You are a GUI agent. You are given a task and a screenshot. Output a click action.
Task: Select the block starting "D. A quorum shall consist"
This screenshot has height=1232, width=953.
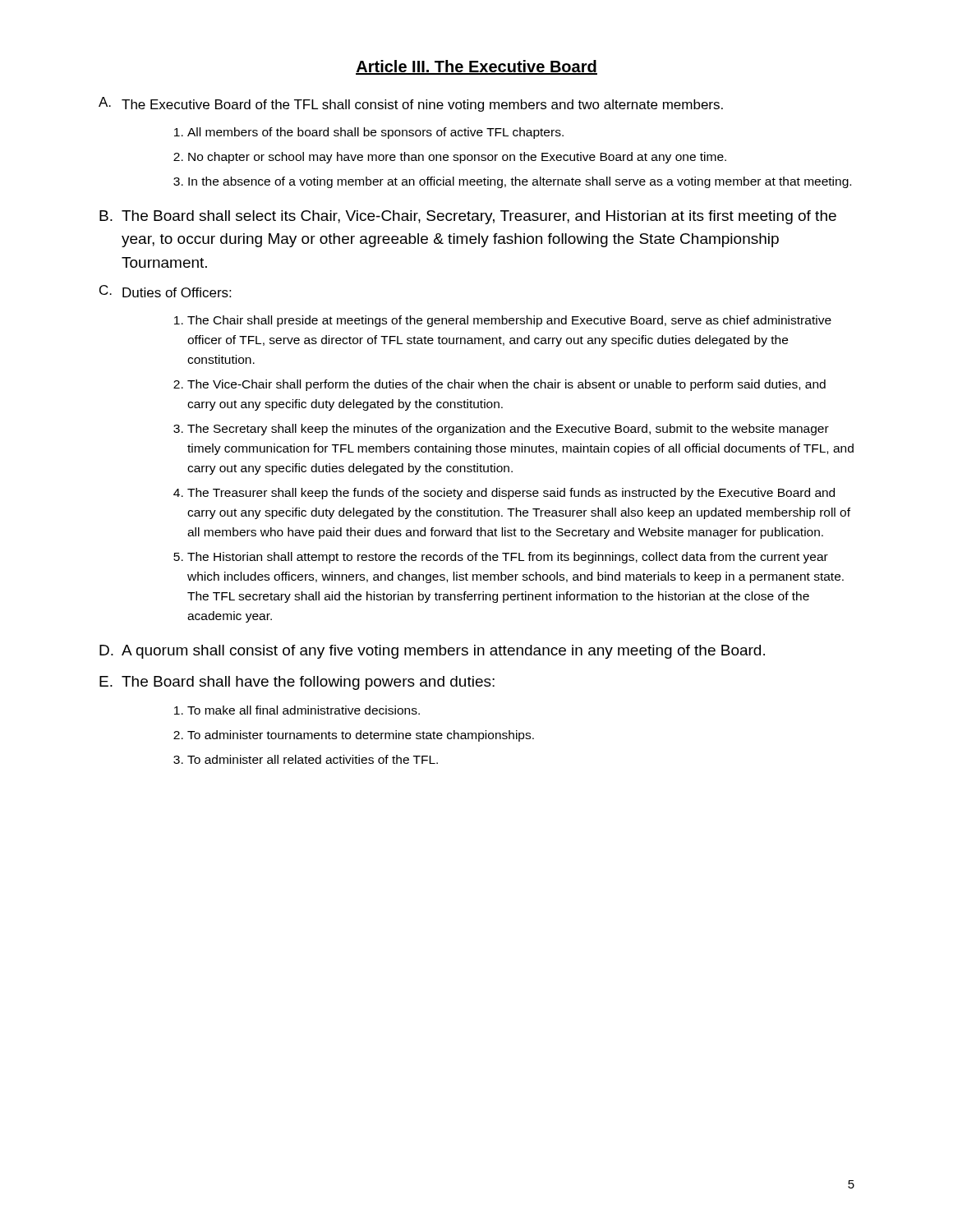[x=432, y=650]
